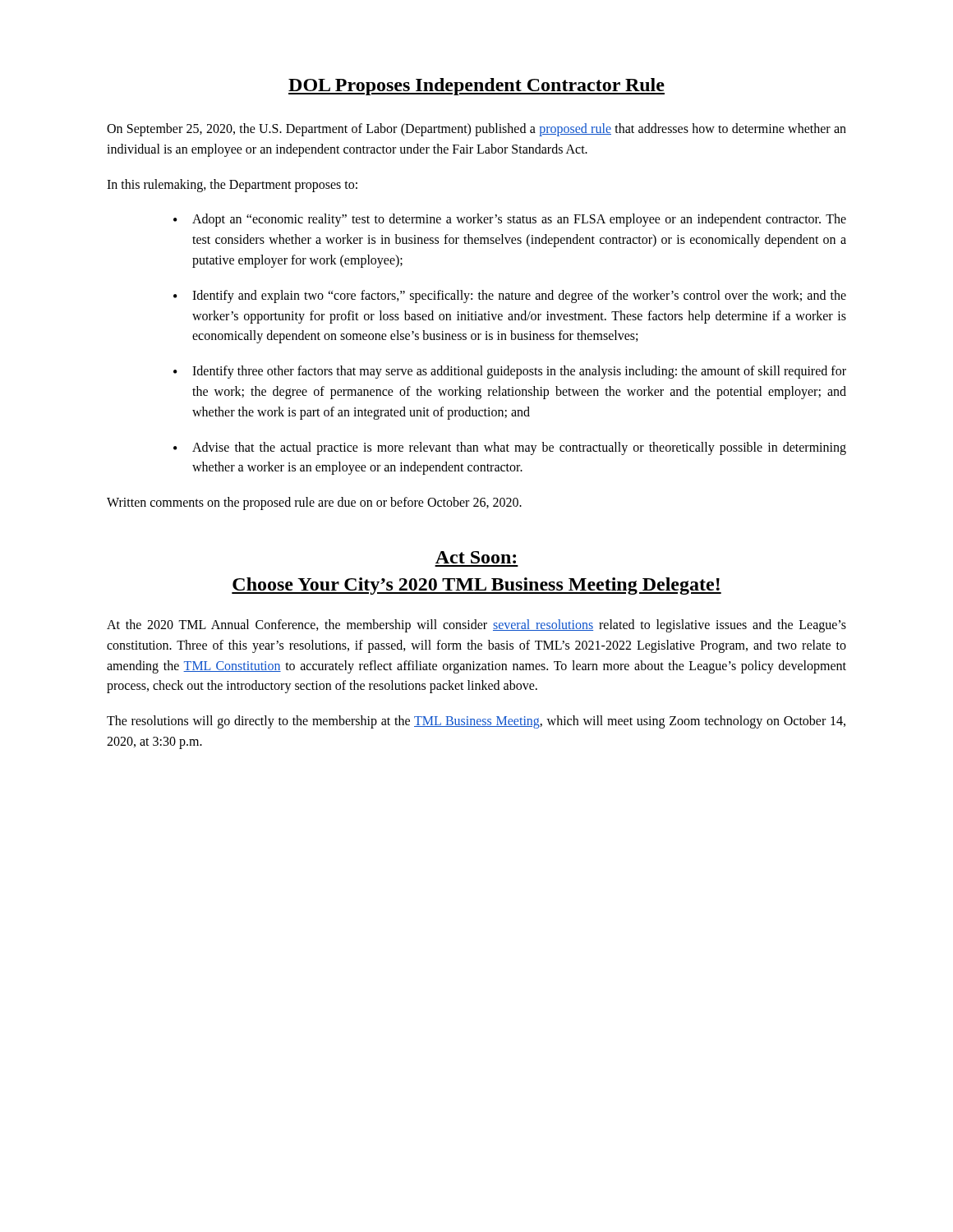The width and height of the screenshot is (953, 1232).
Task: Click the passage that begins "Written comments on"
Action: click(x=314, y=502)
